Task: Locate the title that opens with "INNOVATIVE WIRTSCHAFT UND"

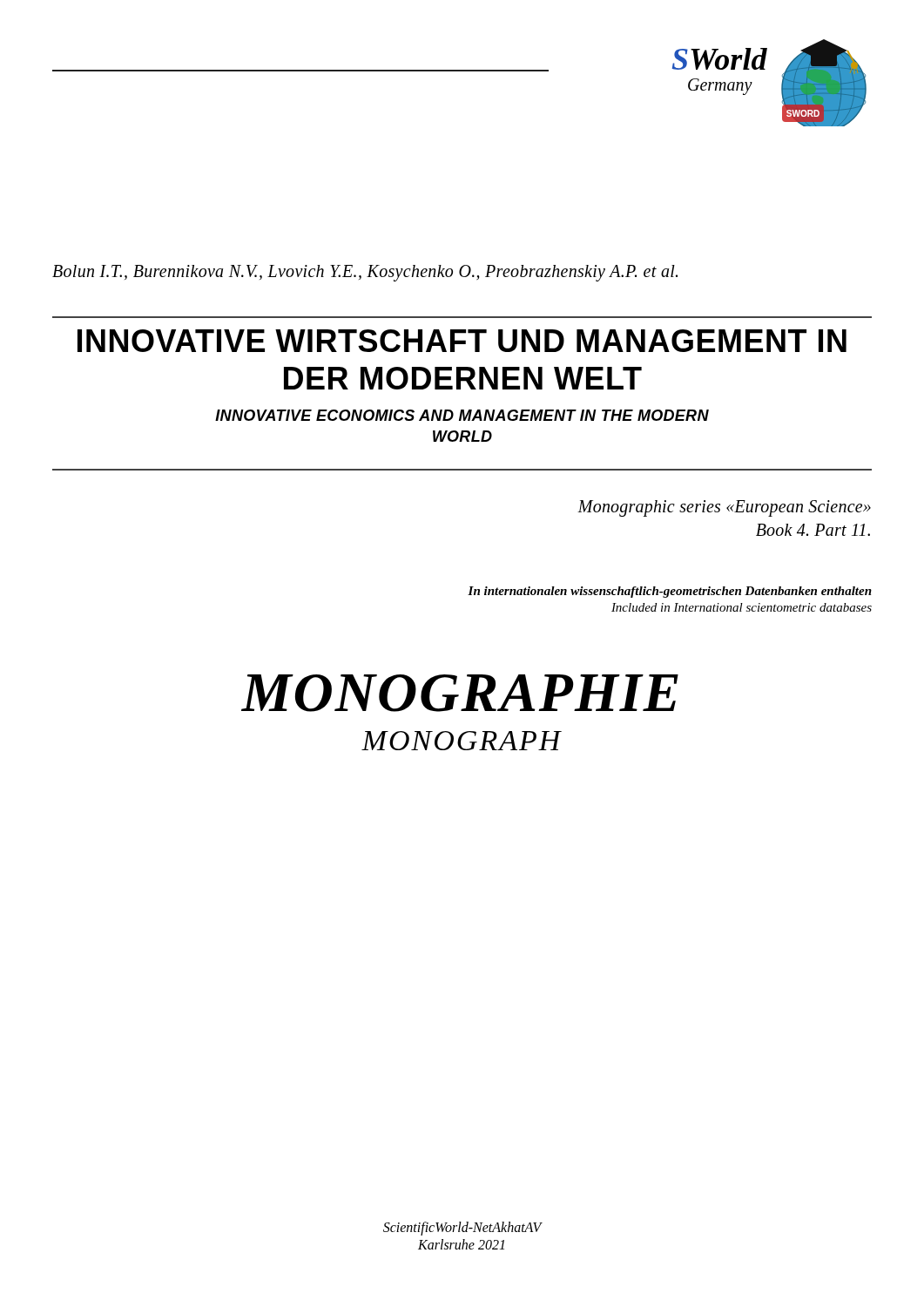Action: pyautogui.click(x=462, y=385)
